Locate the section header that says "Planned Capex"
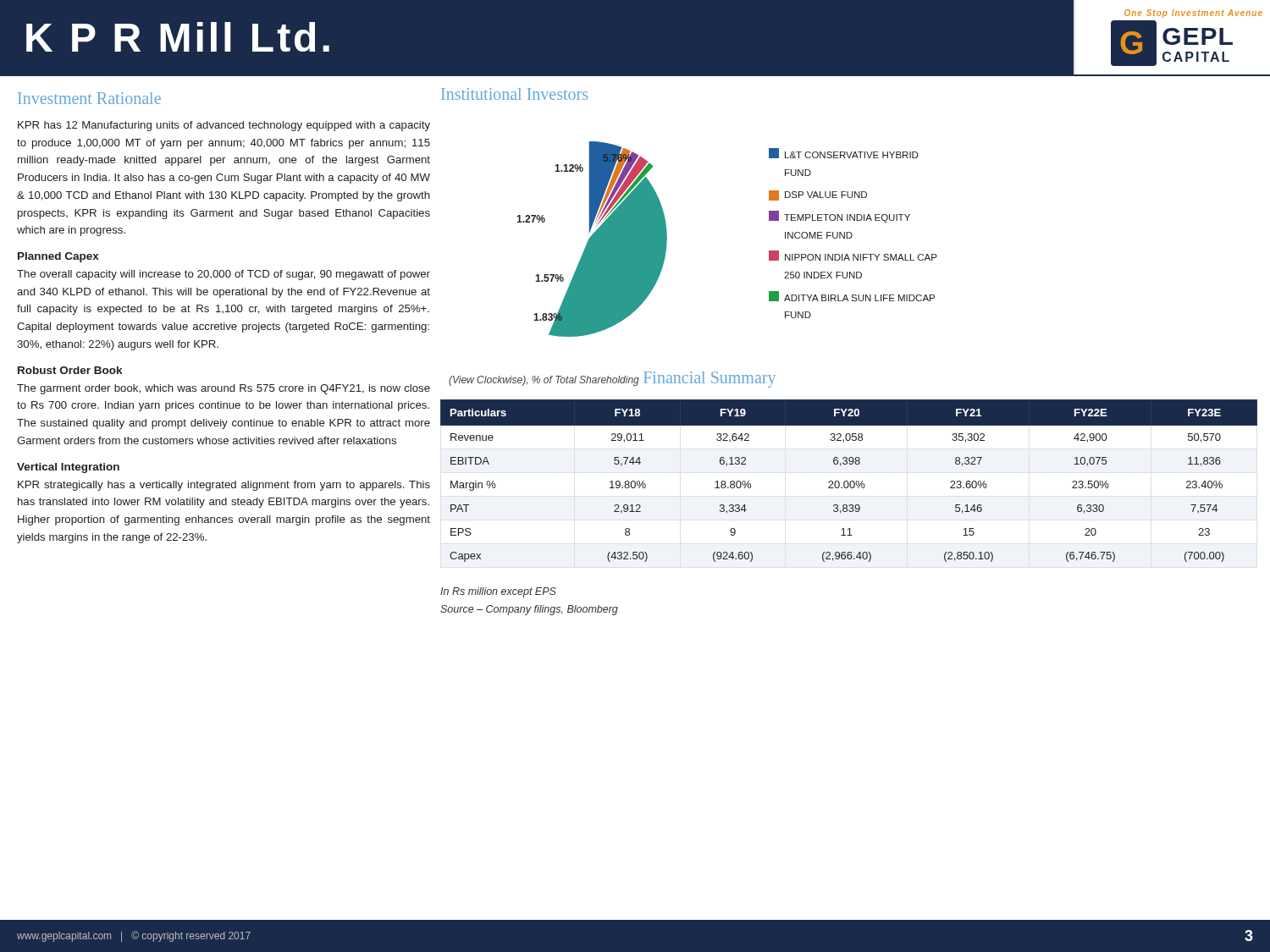 [x=58, y=256]
